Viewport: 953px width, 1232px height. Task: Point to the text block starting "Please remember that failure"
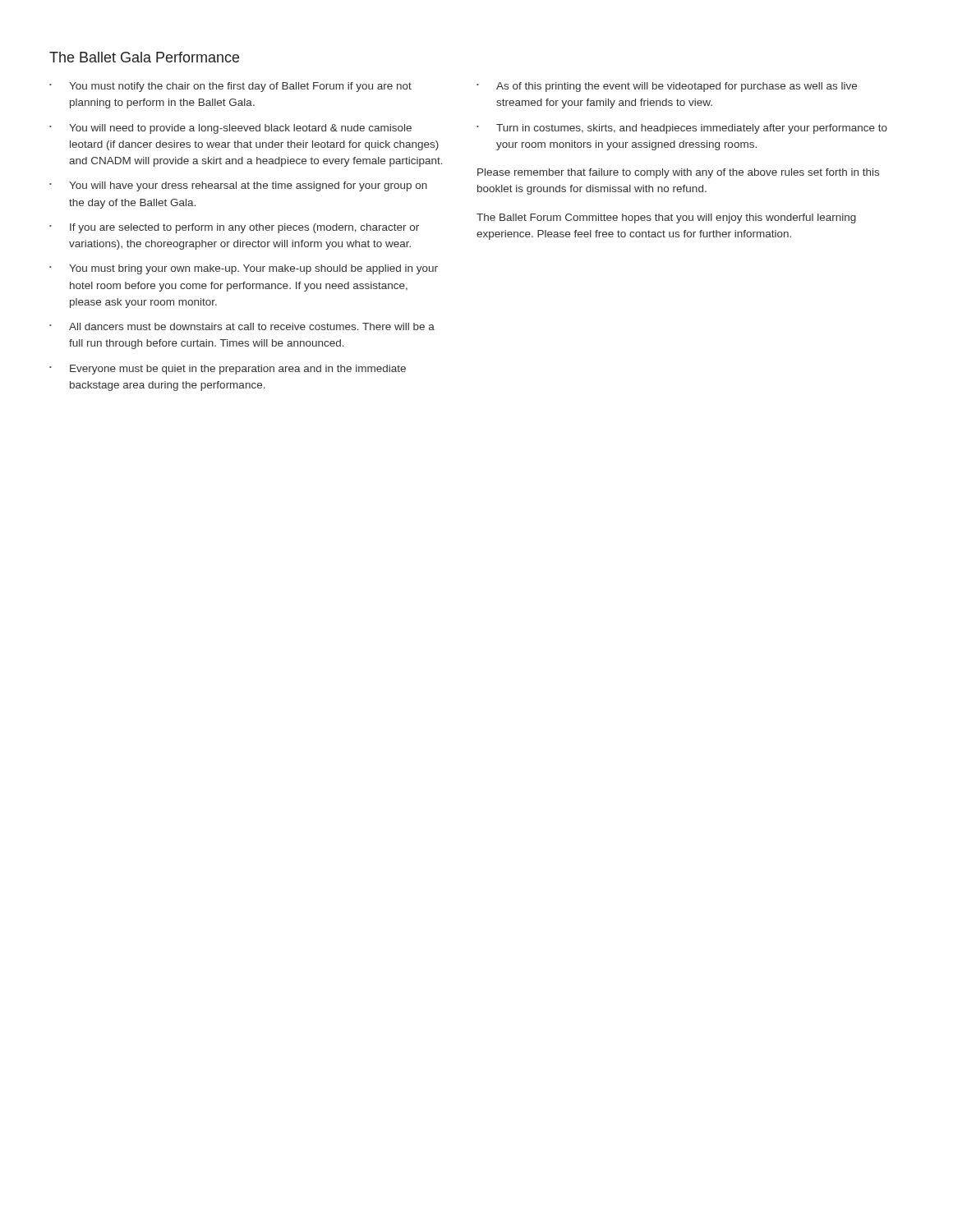[x=678, y=180]
